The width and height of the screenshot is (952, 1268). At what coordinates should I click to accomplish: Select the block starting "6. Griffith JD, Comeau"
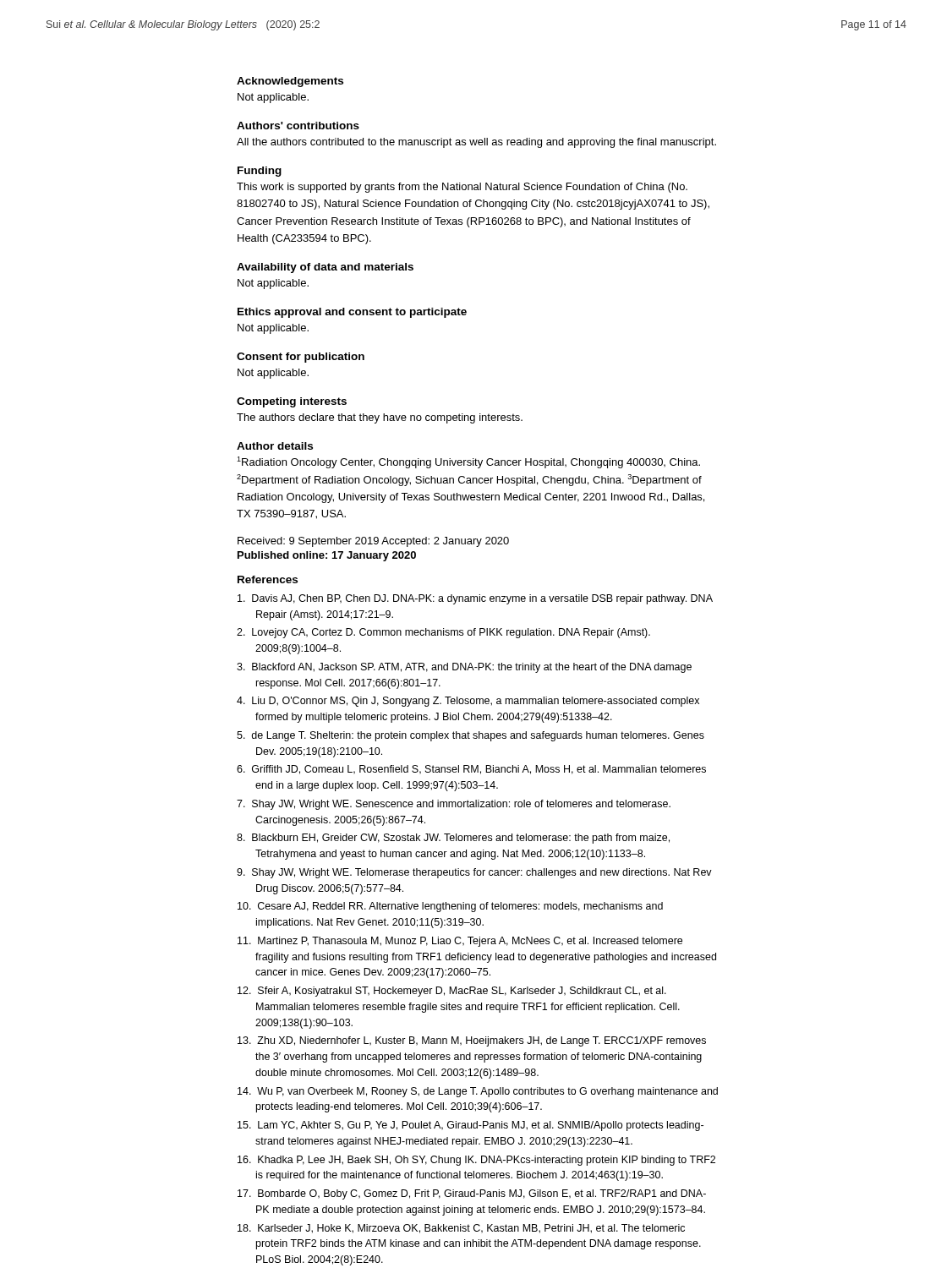472,778
